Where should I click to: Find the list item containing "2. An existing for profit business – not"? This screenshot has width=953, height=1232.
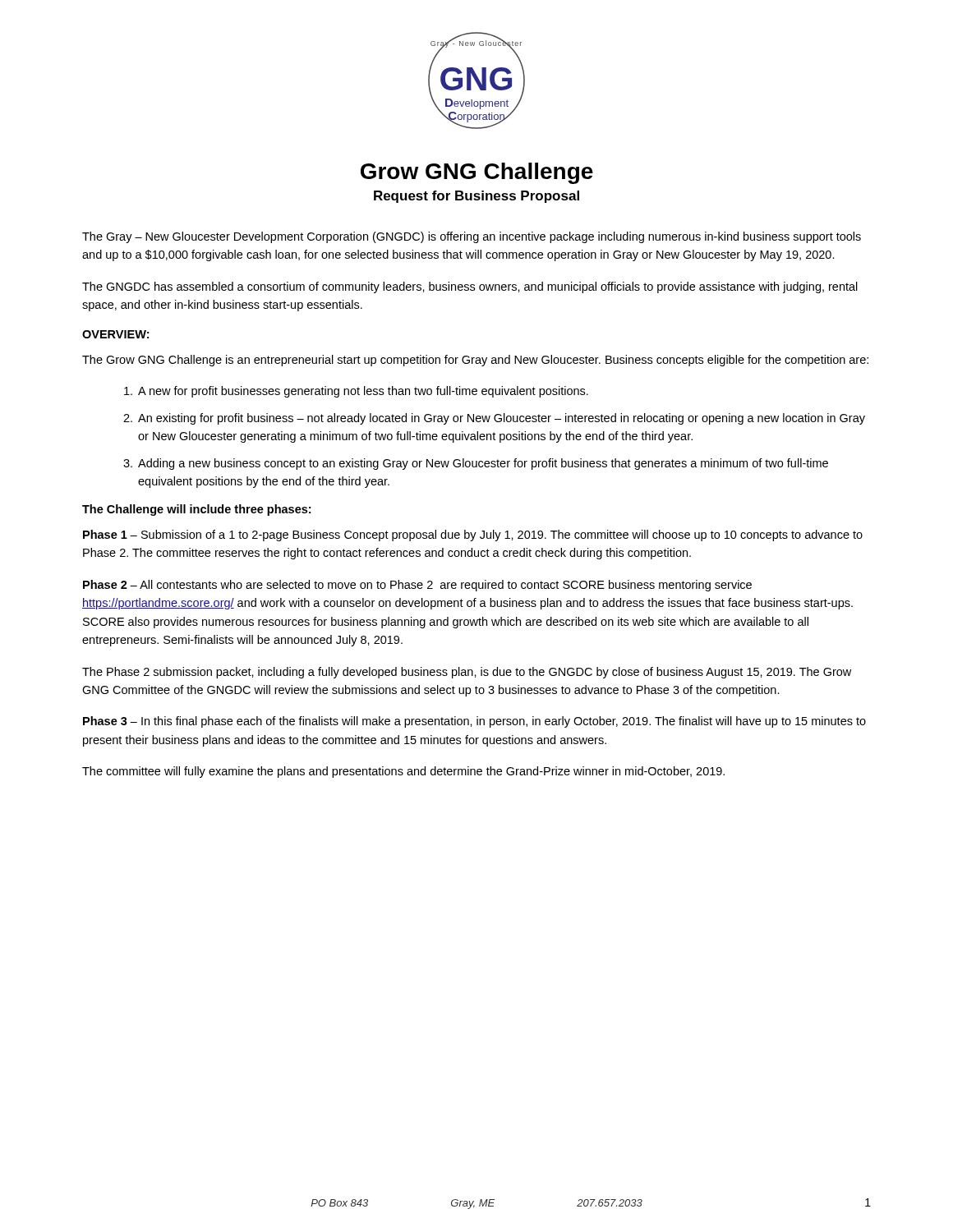click(x=485, y=427)
